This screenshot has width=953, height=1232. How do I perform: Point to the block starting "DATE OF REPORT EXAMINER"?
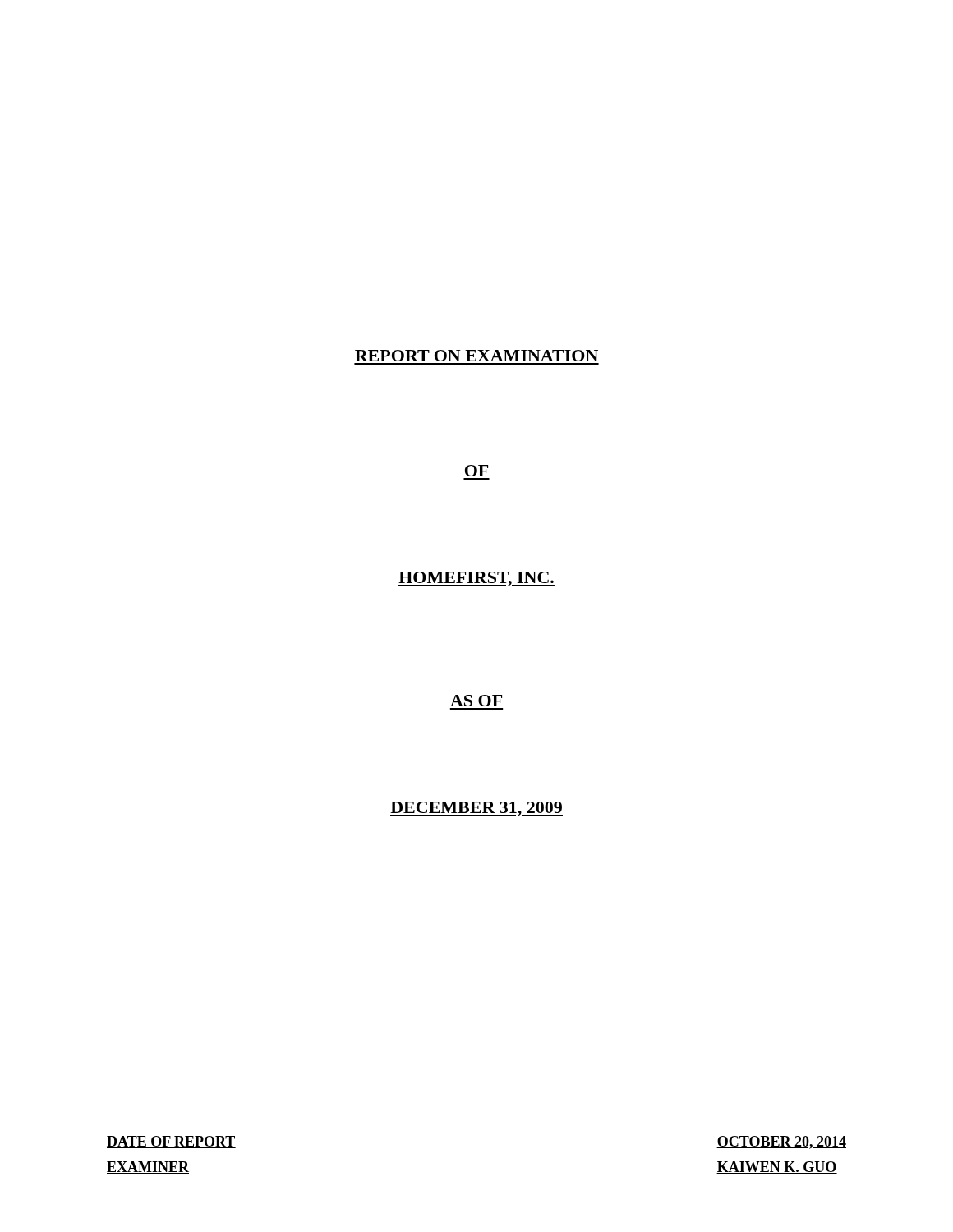coord(171,1155)
